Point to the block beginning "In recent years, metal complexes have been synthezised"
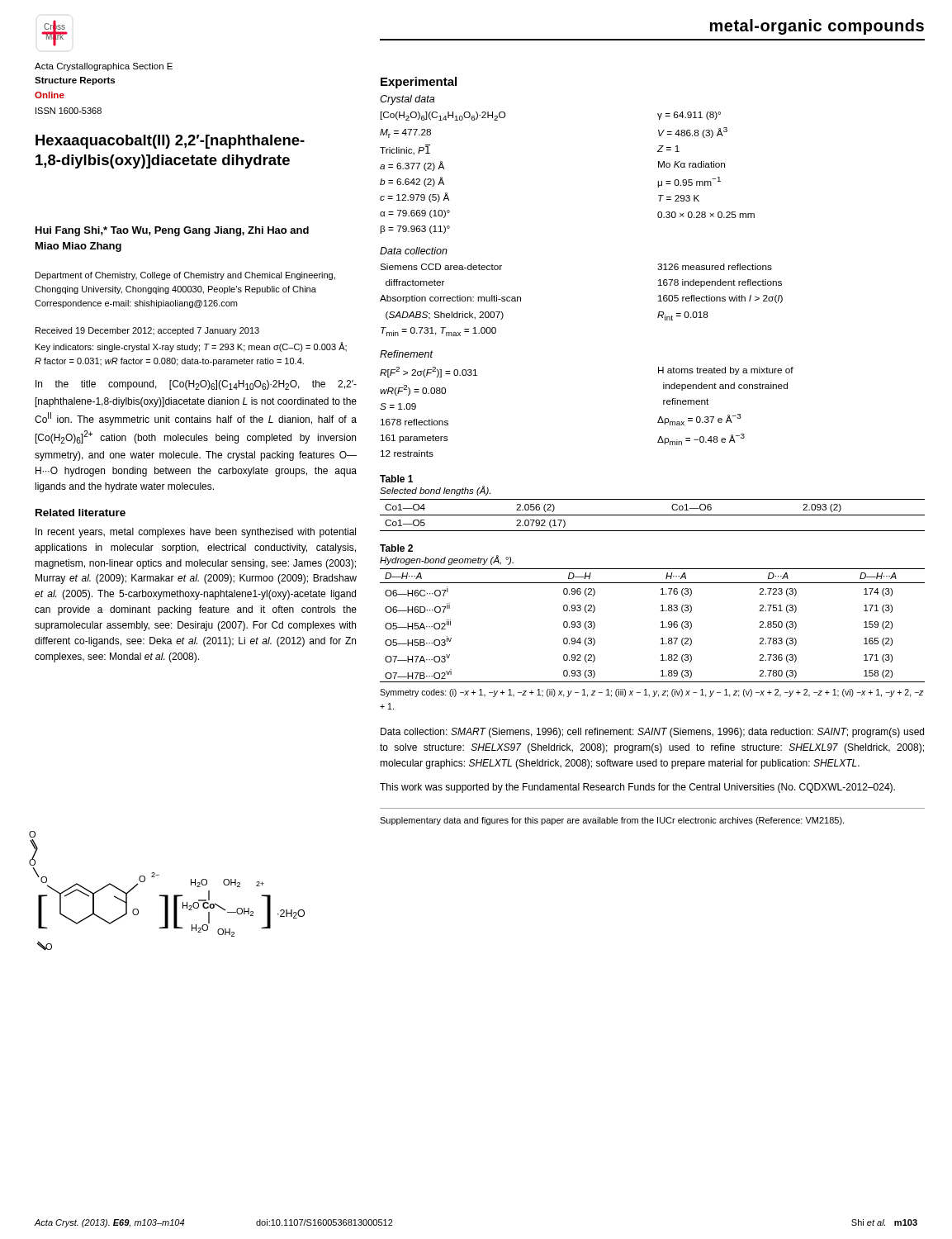Image resolution: width=952 pixels, height=1239 pixels. coord(196,594)
